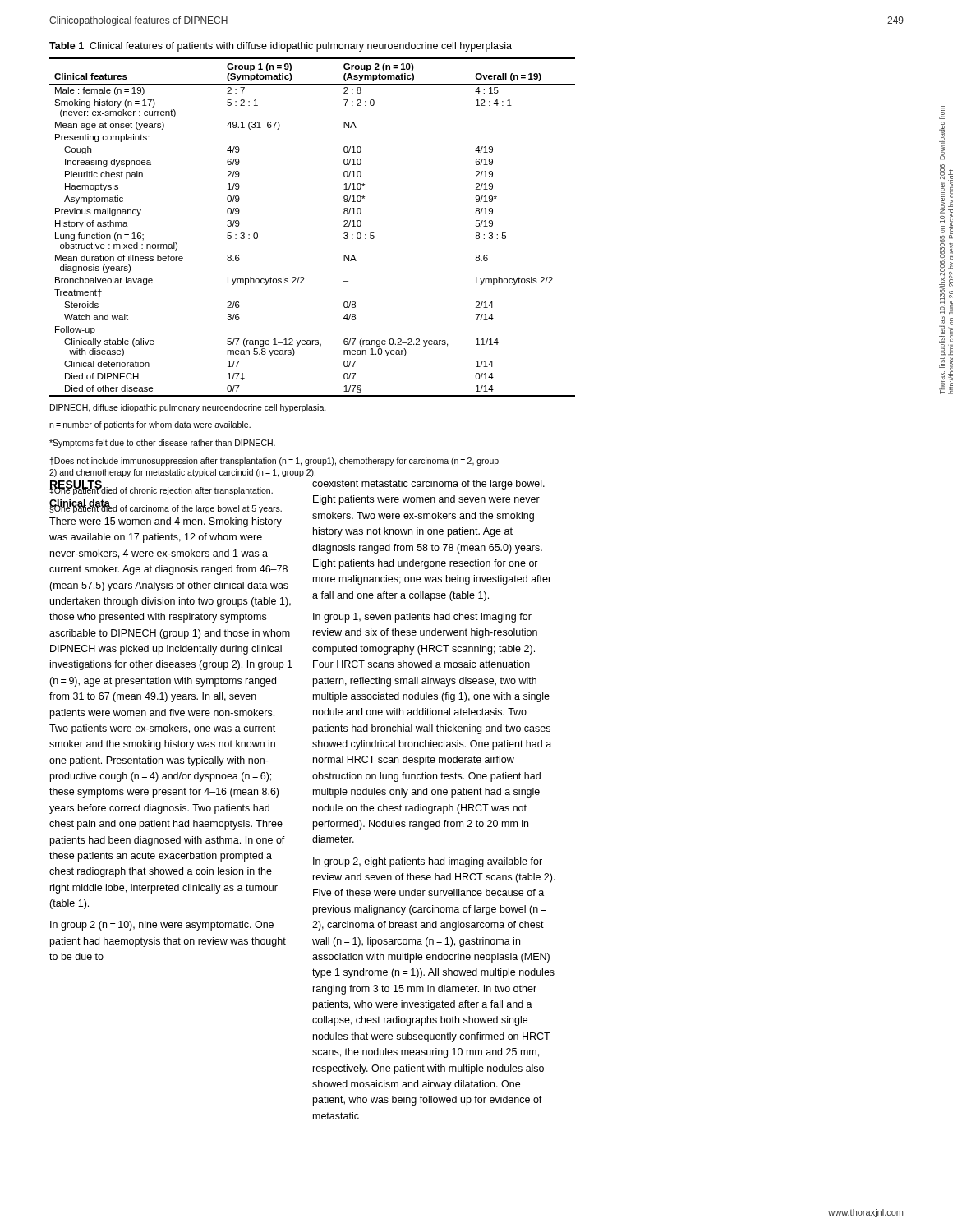Click on the table containing "Group 1 (n ="
This screenshot has width=953, height=1232.
pos(312,280)
